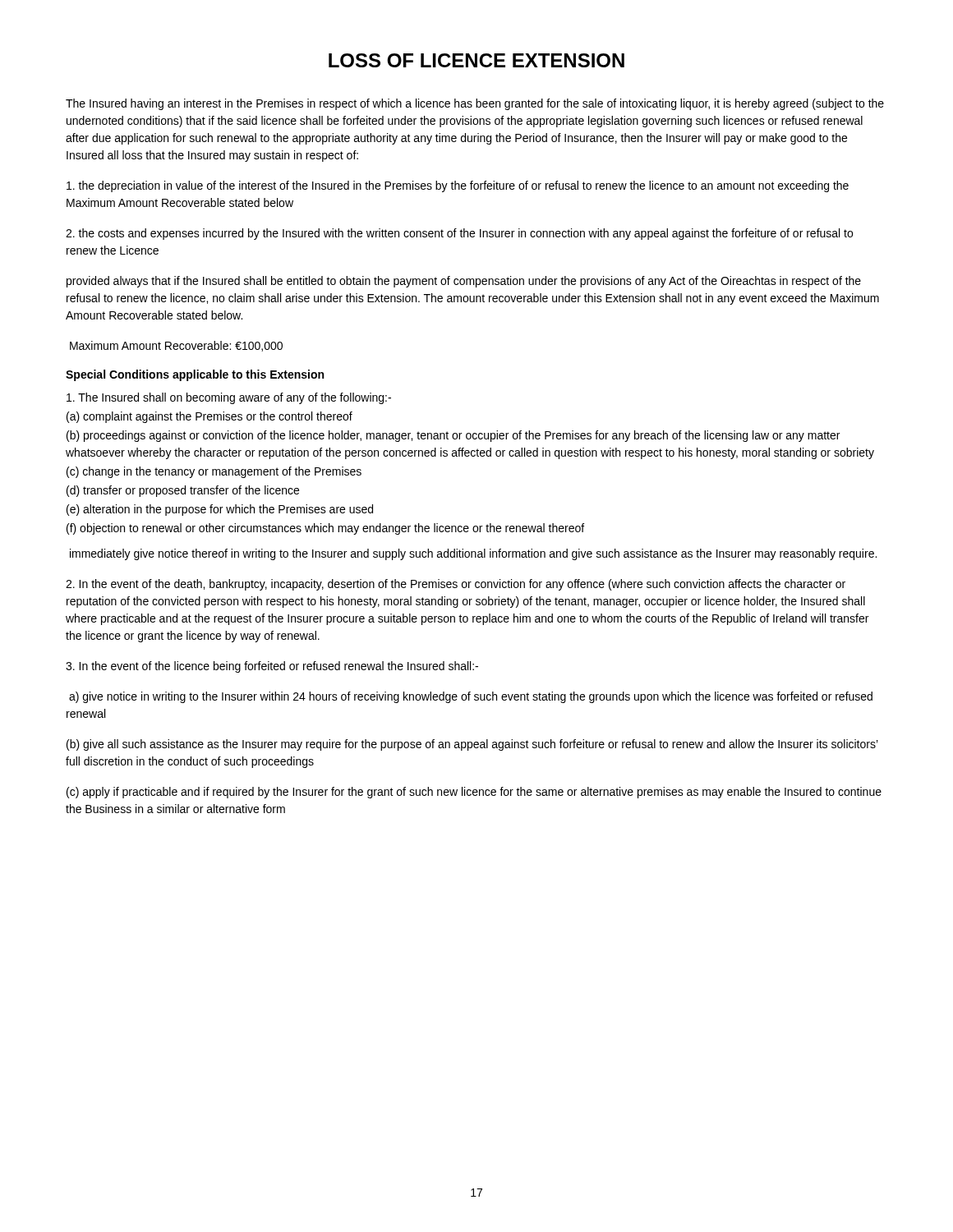The image size is (953, 1232).
Task: Where is the passage that starts "The Insured having"?
Action: click(x=475, y=129)
